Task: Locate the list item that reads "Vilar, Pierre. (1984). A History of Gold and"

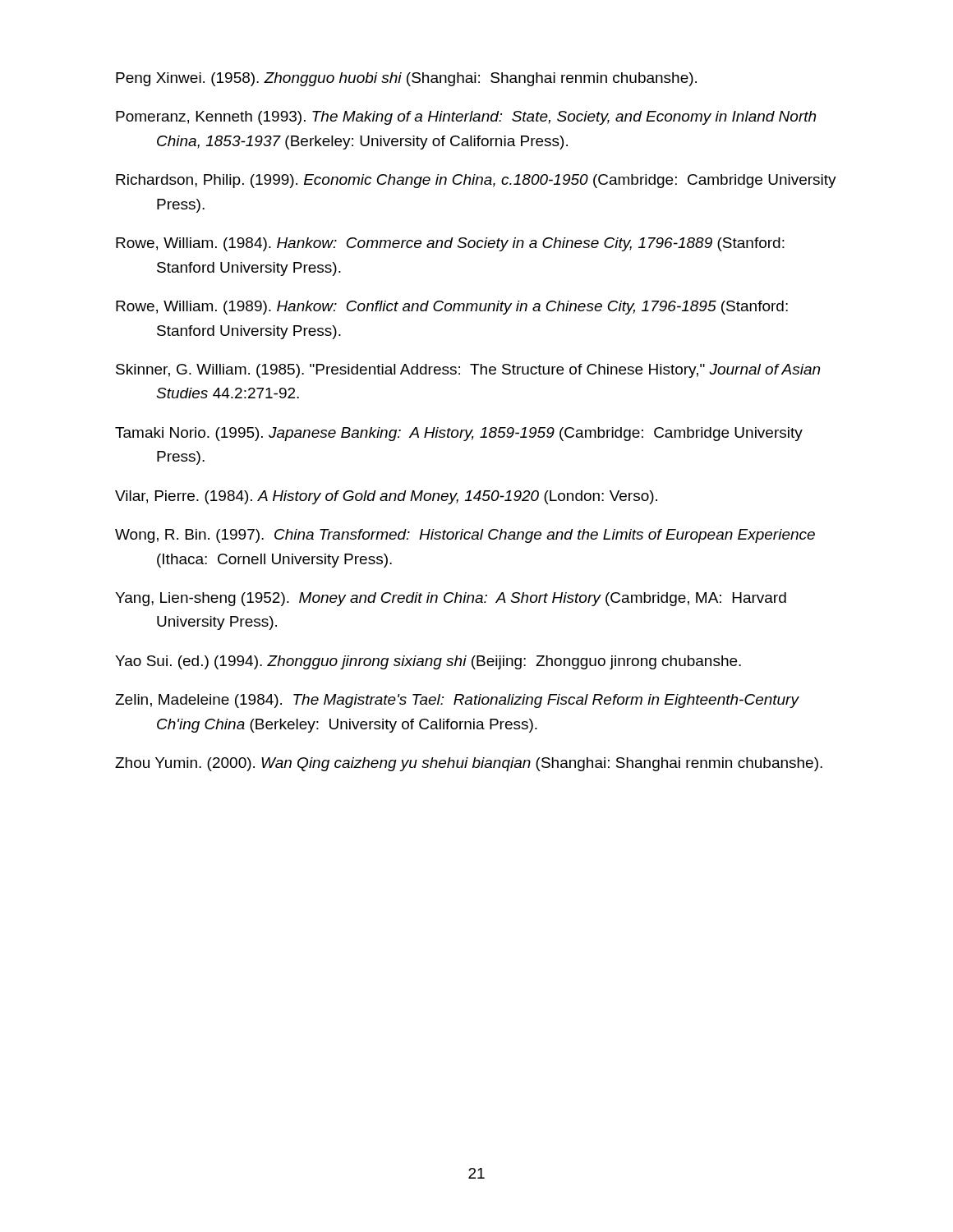Action: click(387, 495)
